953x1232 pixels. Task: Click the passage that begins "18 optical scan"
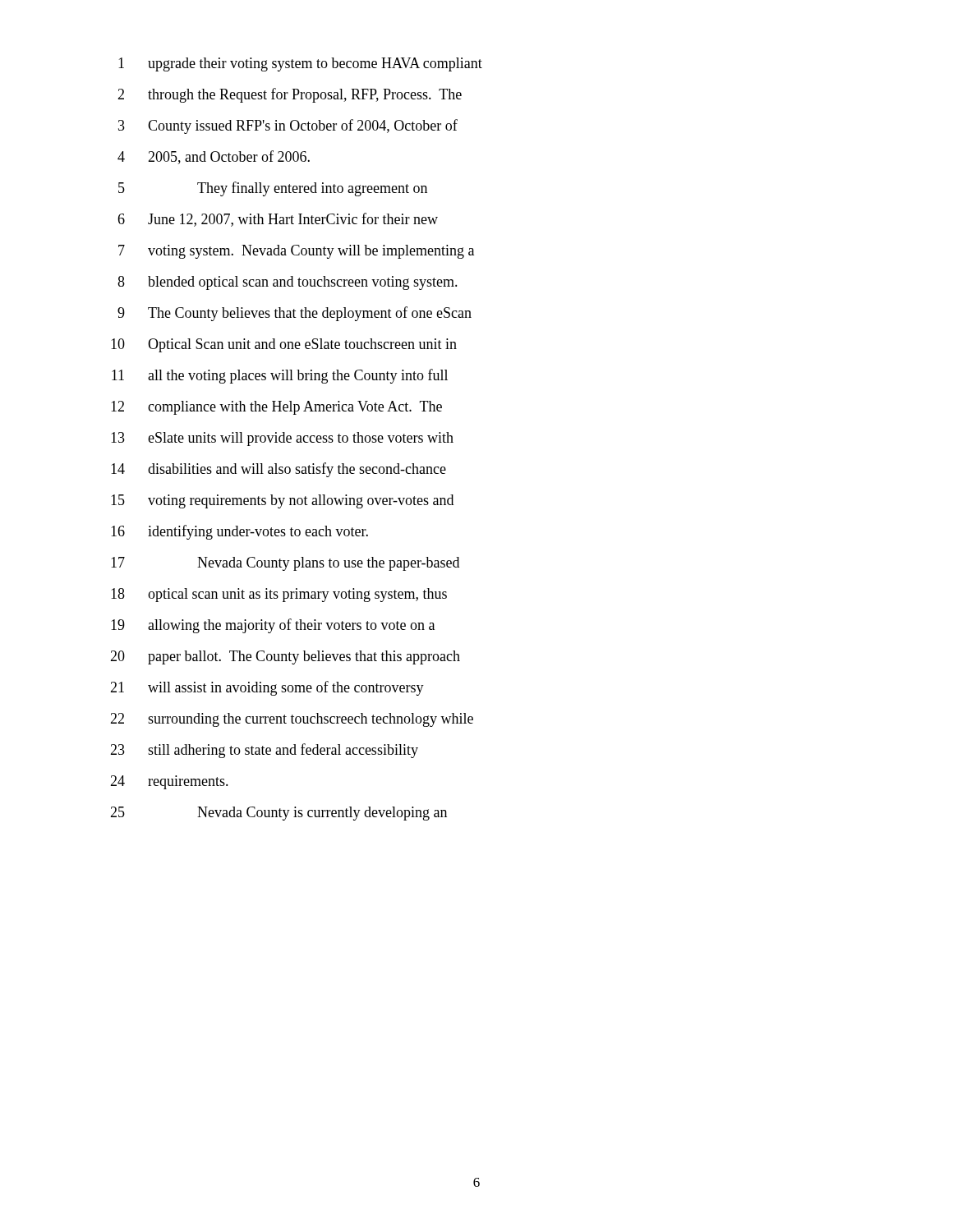[269, 594]
